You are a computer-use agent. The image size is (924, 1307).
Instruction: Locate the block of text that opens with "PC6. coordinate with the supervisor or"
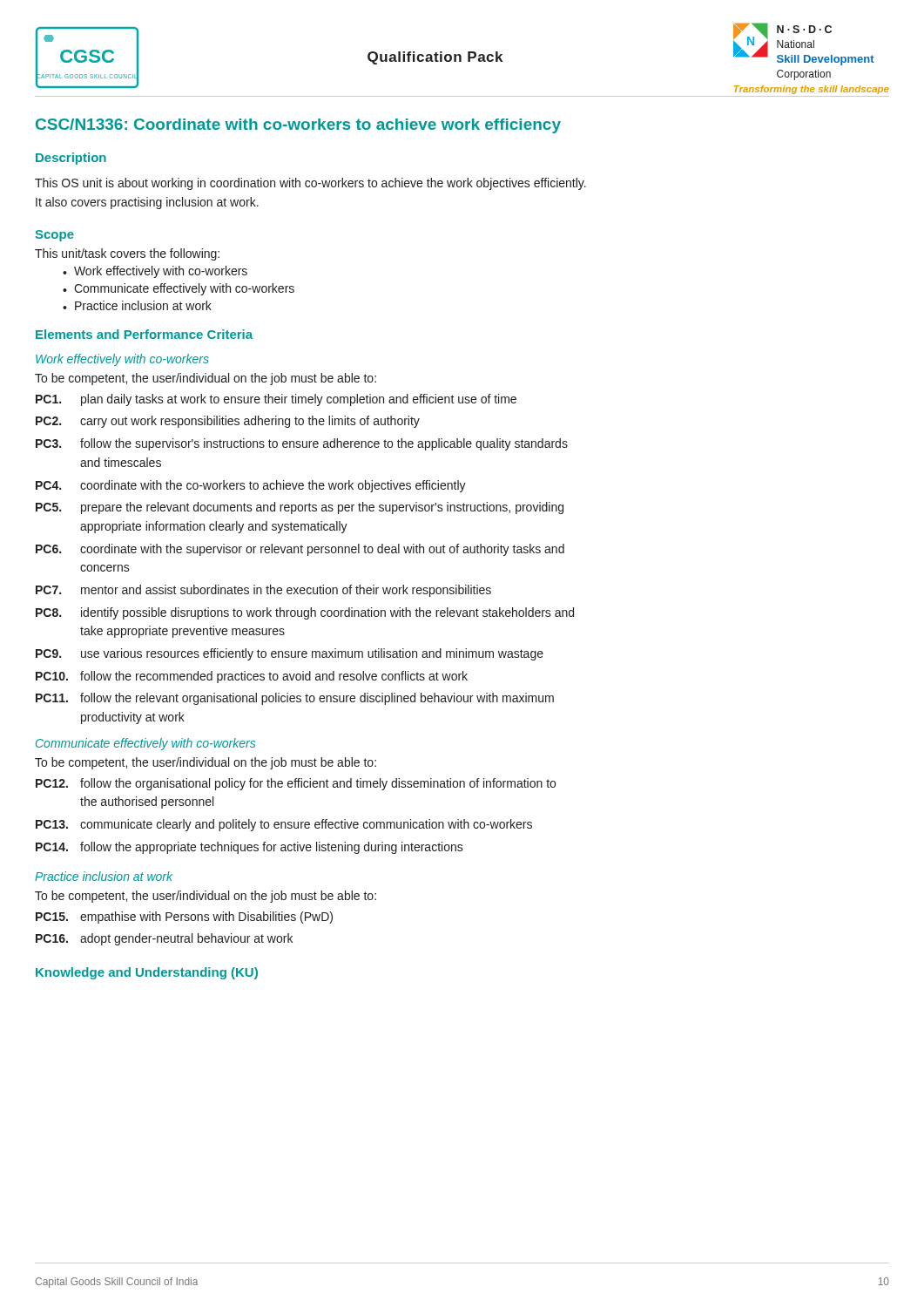tap(300, 559)
